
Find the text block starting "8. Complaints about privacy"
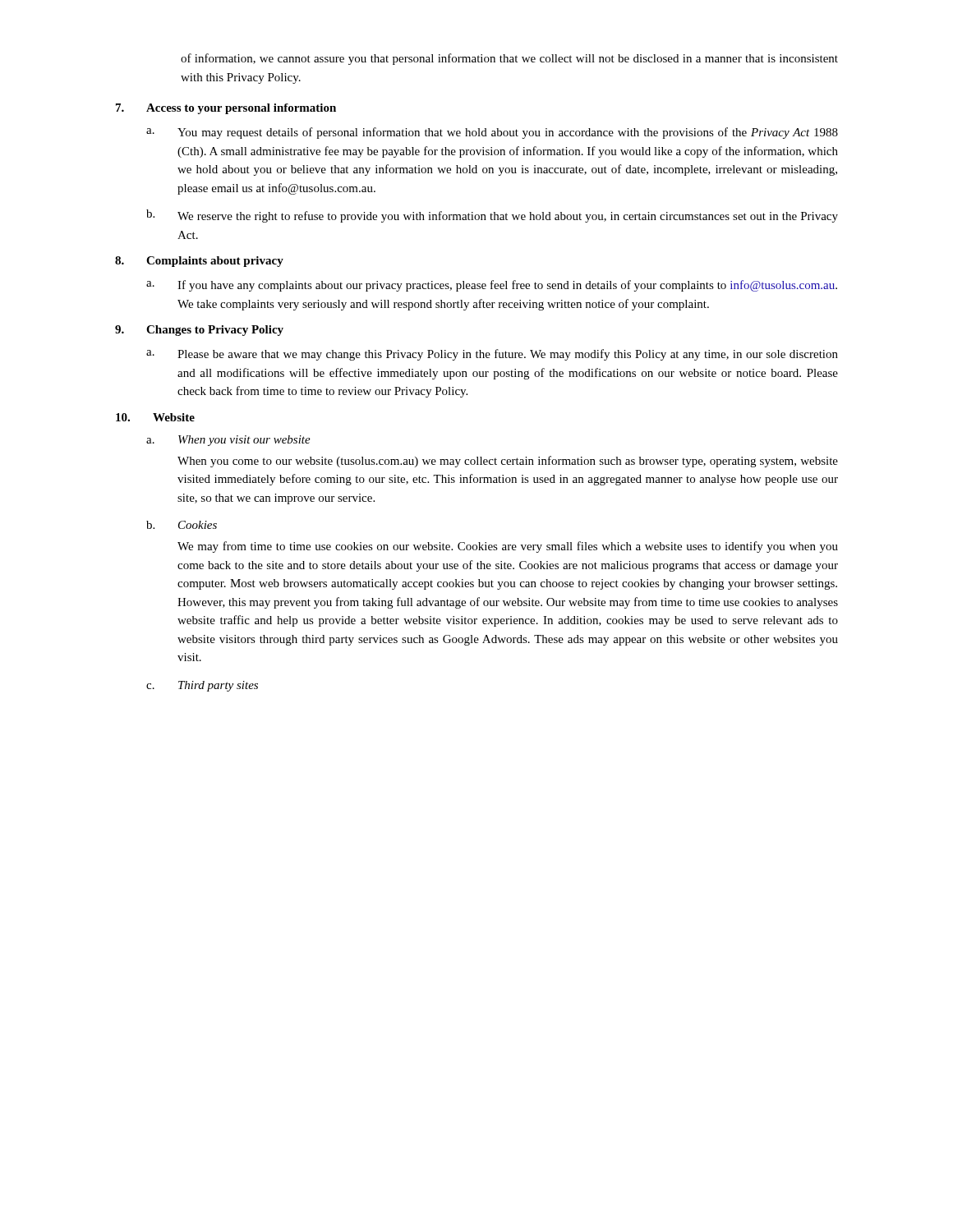pyautogui.click(x=199, y=262)
